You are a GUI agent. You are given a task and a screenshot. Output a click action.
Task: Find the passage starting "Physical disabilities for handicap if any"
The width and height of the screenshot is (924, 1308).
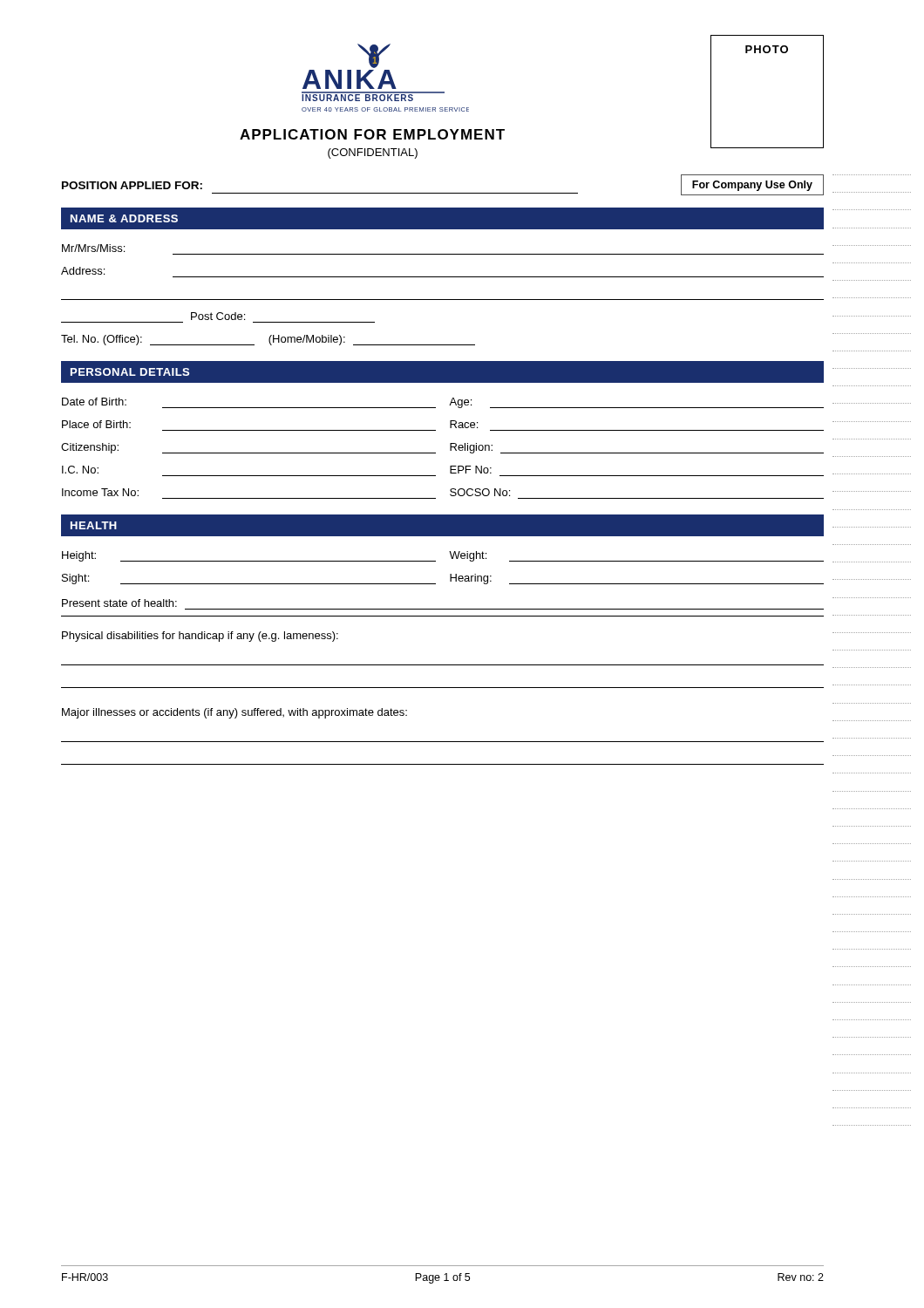(200, 635)
